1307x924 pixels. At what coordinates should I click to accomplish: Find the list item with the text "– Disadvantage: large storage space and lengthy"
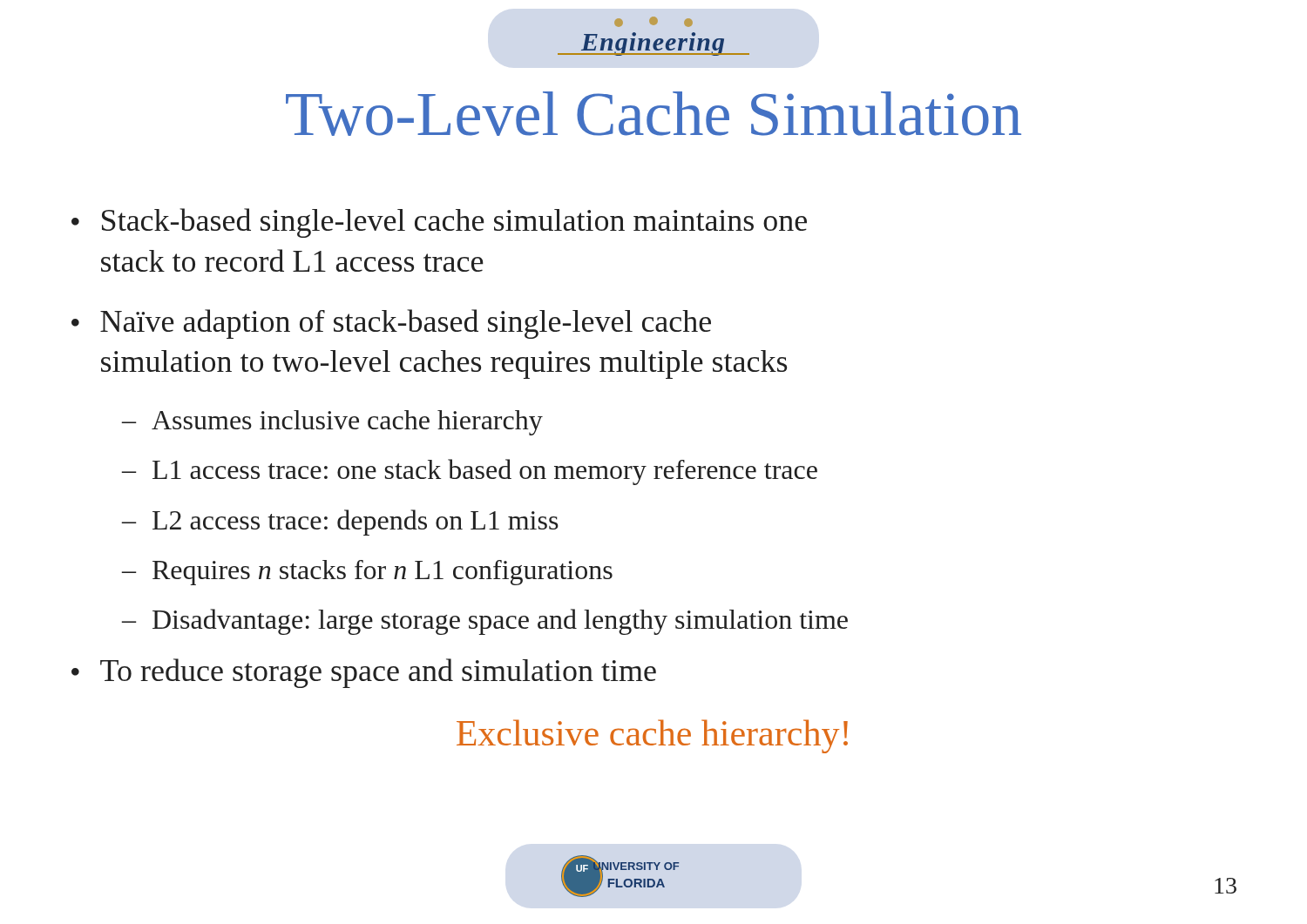[485, 620]
